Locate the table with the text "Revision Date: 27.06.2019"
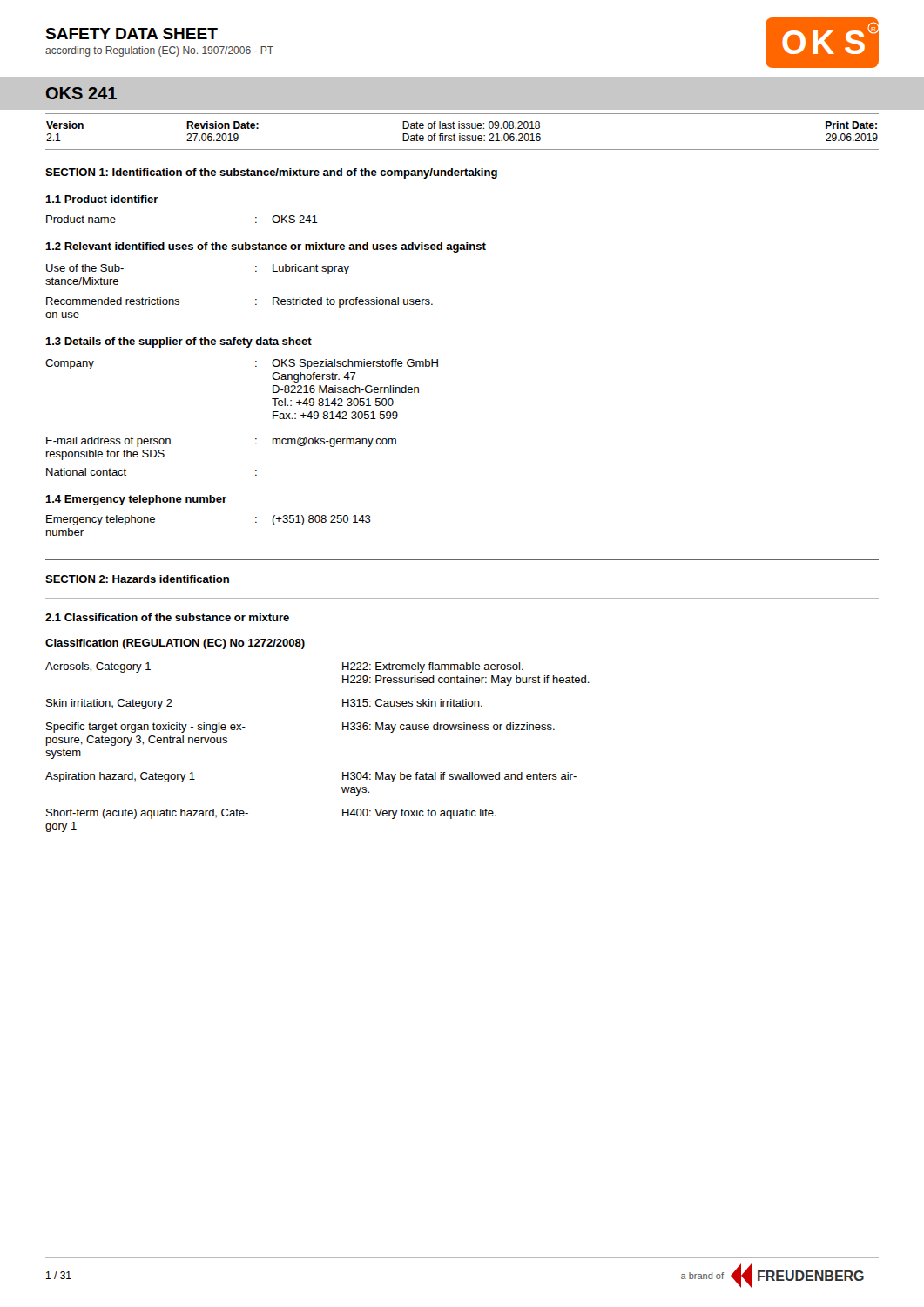 [x=462, y=132]
